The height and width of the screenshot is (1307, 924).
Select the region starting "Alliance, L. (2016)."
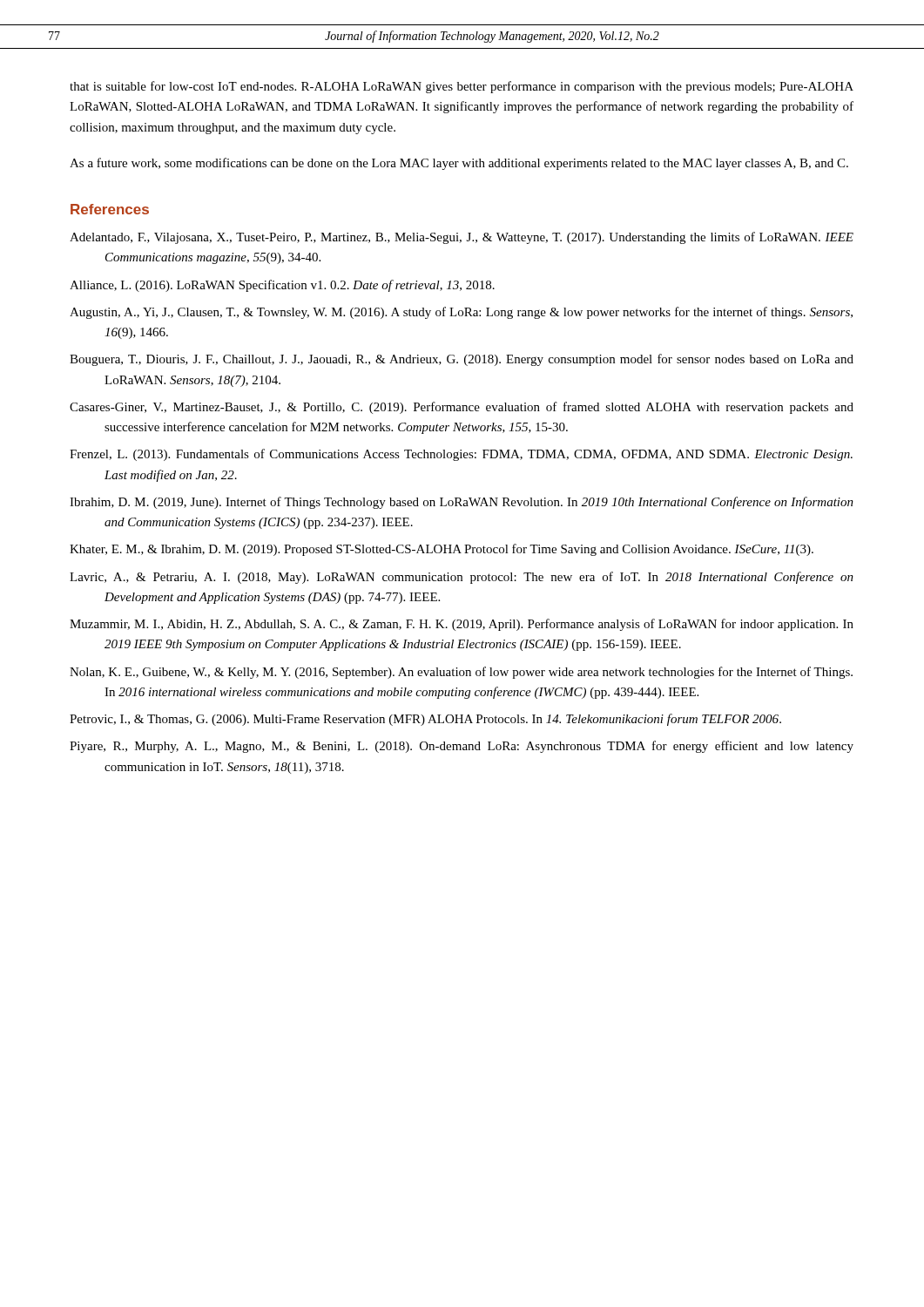[x=282, y=284]
